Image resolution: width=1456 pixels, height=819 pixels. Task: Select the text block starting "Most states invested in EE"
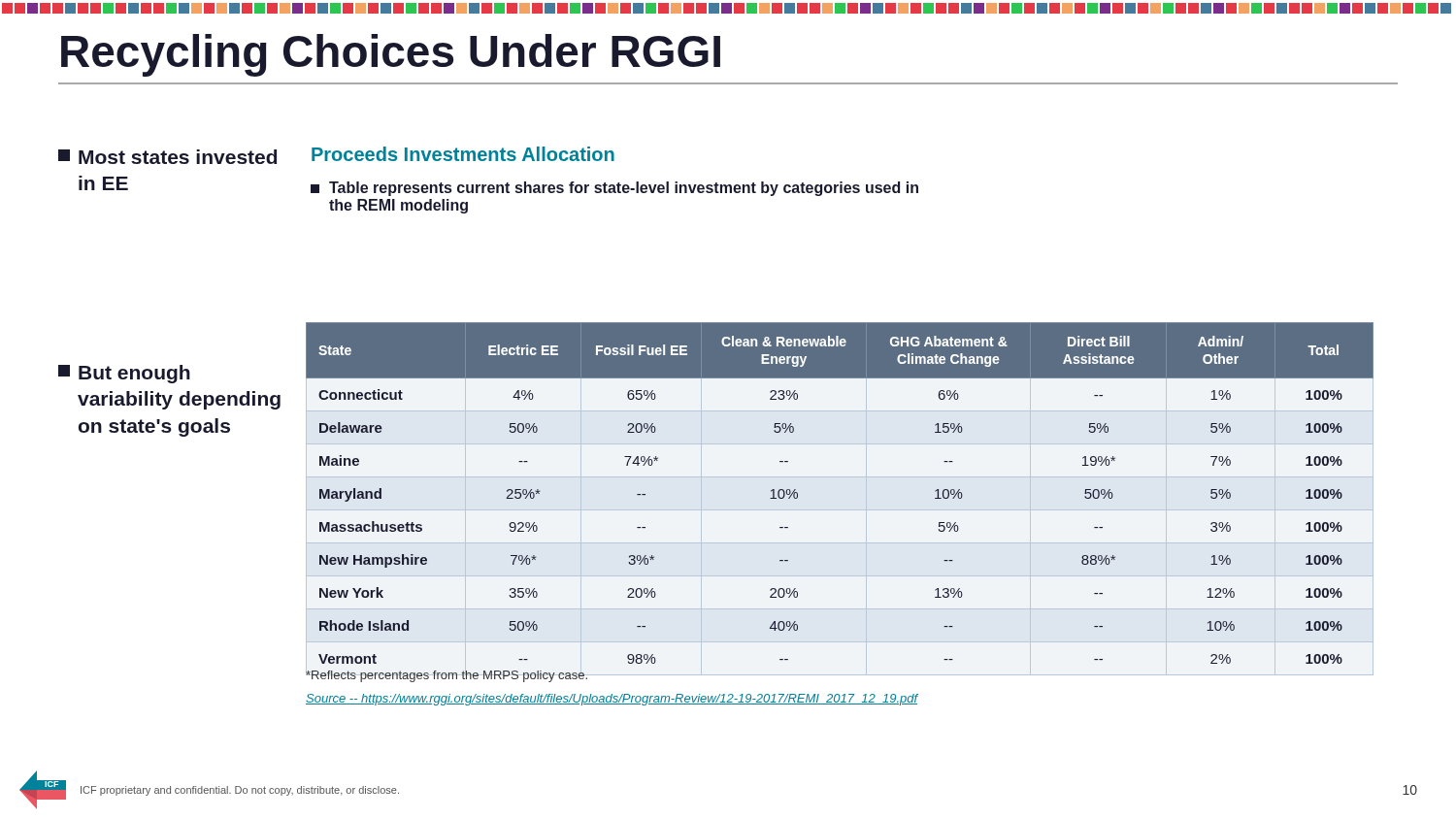pos(172,170)
